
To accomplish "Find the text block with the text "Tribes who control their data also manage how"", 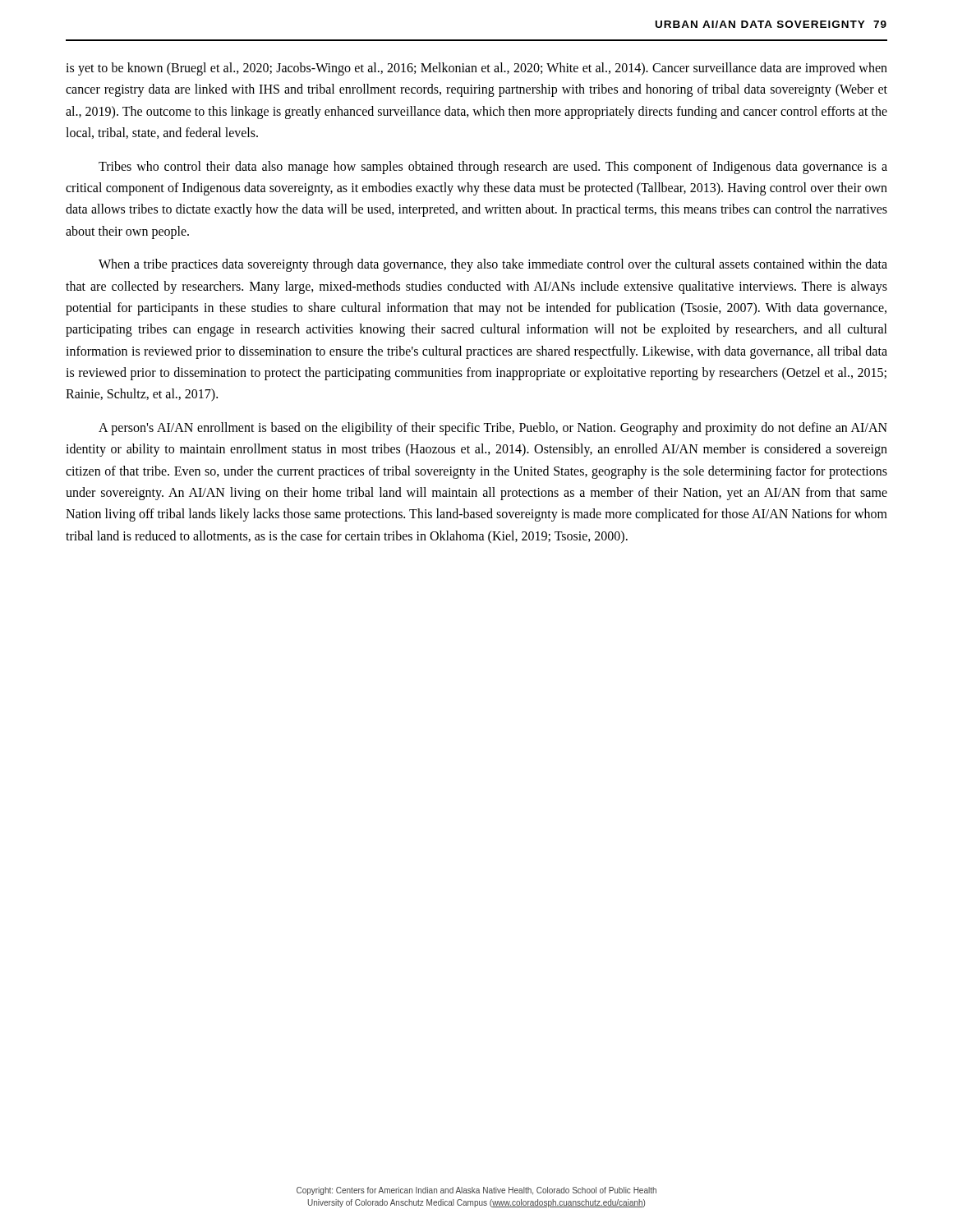I will point(476,199).
